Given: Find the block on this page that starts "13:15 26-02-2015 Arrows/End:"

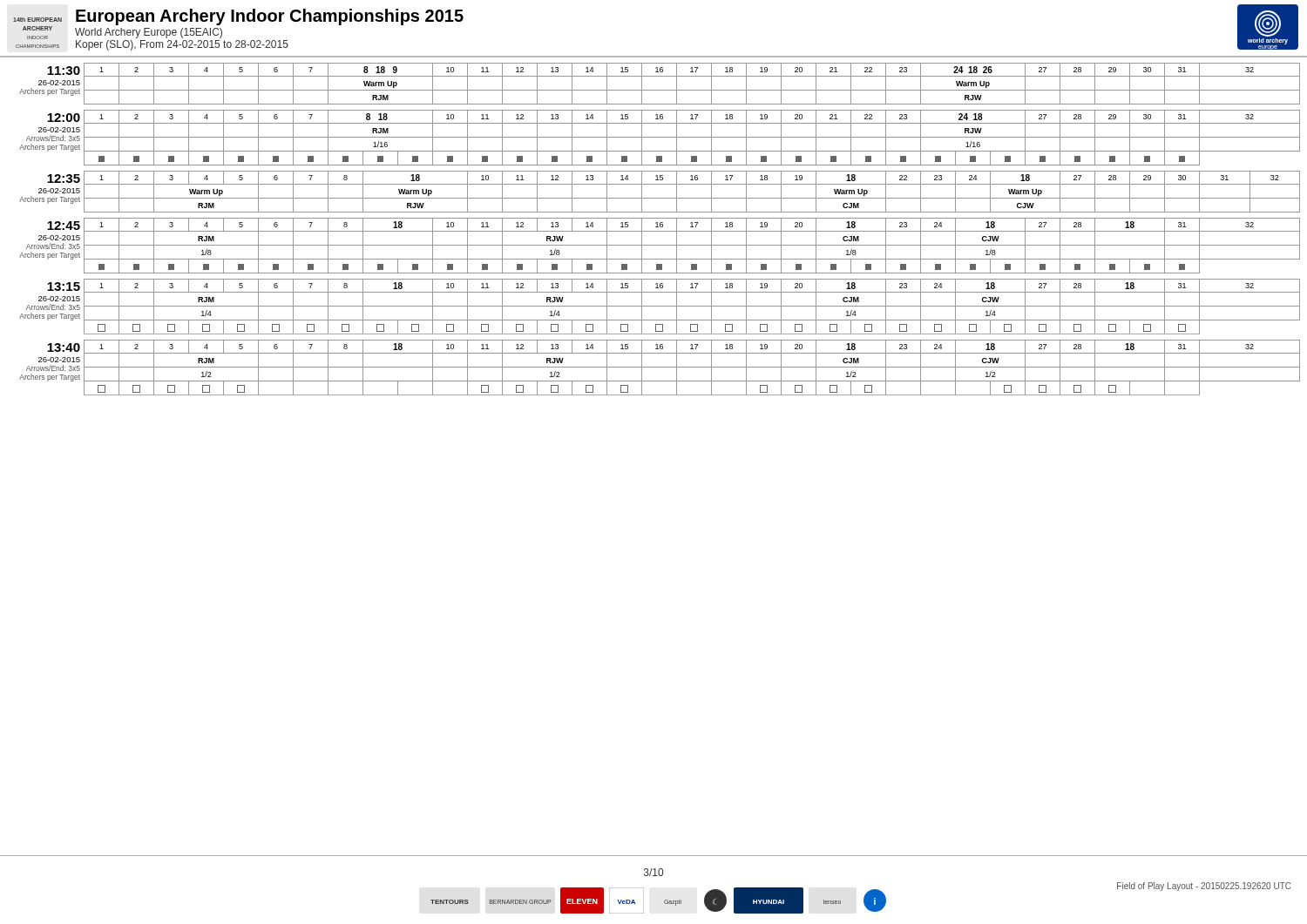Looking at the screenshot, I should [654, 307].
